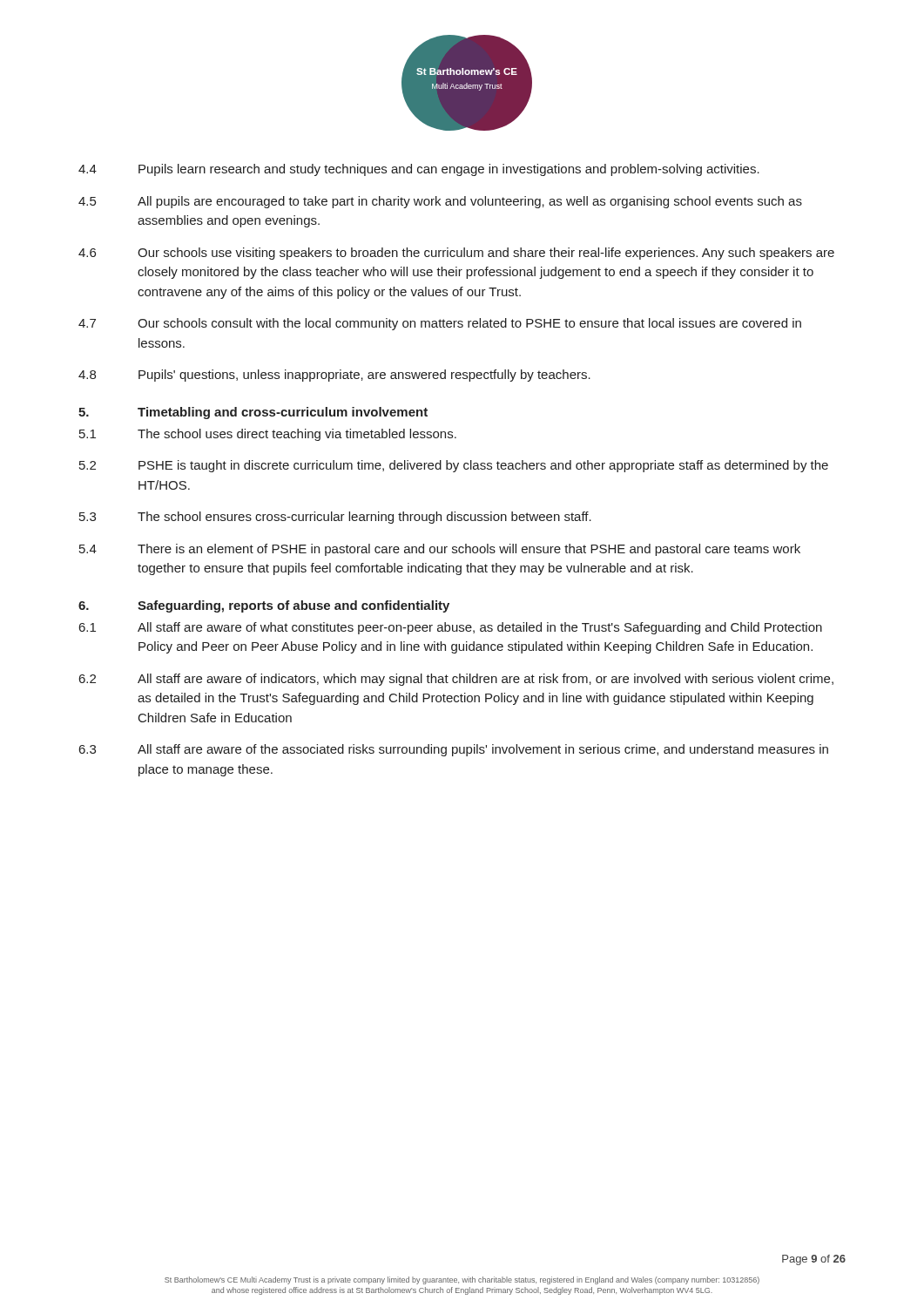Viewport: 924px width, 1307px height.
Task: Locate the list item with the text "4.4 Pupils learn research and study"
Action: coord(462,169)
